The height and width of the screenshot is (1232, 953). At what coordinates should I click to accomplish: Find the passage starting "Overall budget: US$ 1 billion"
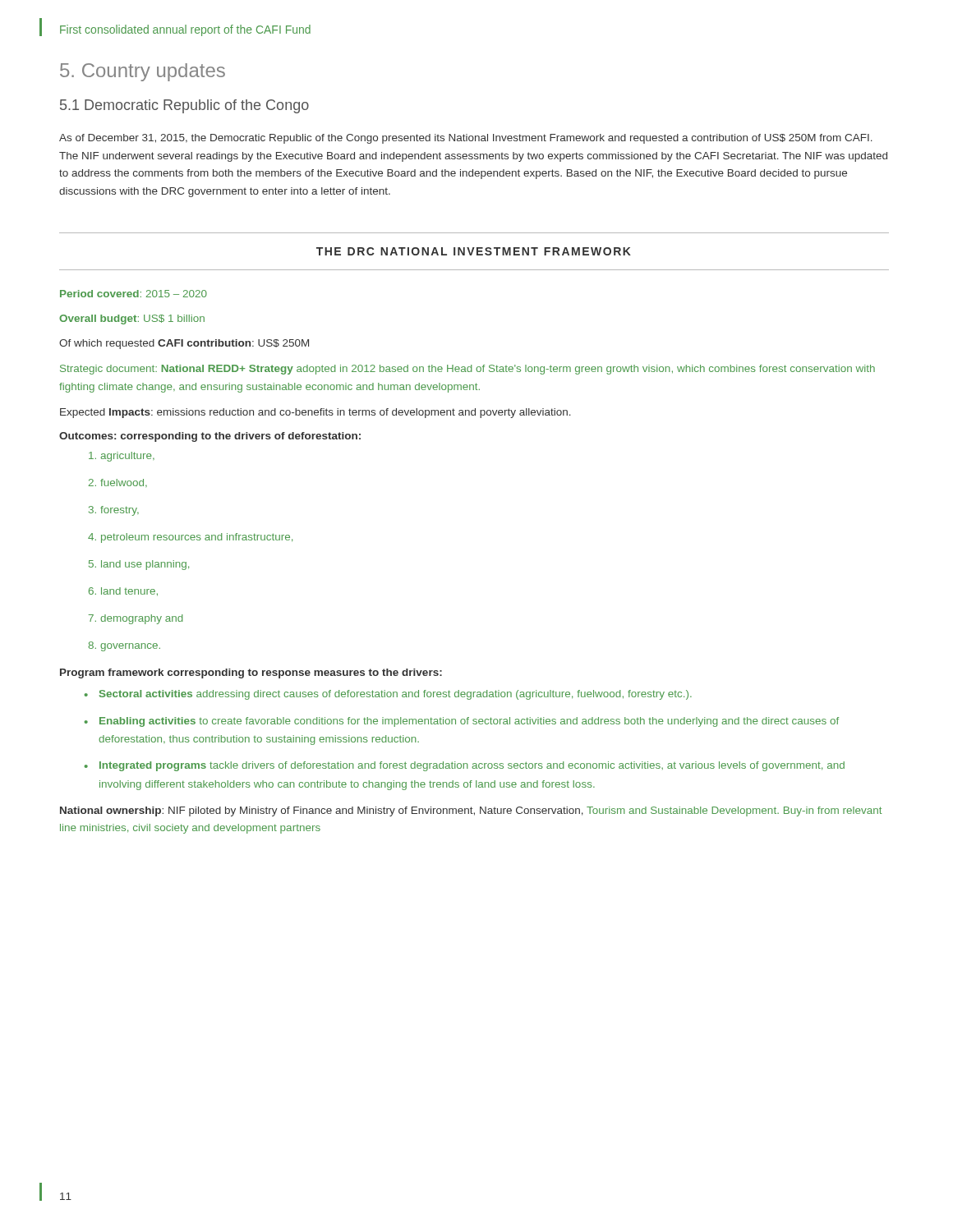pyautogui.click(x=132, y=319)
